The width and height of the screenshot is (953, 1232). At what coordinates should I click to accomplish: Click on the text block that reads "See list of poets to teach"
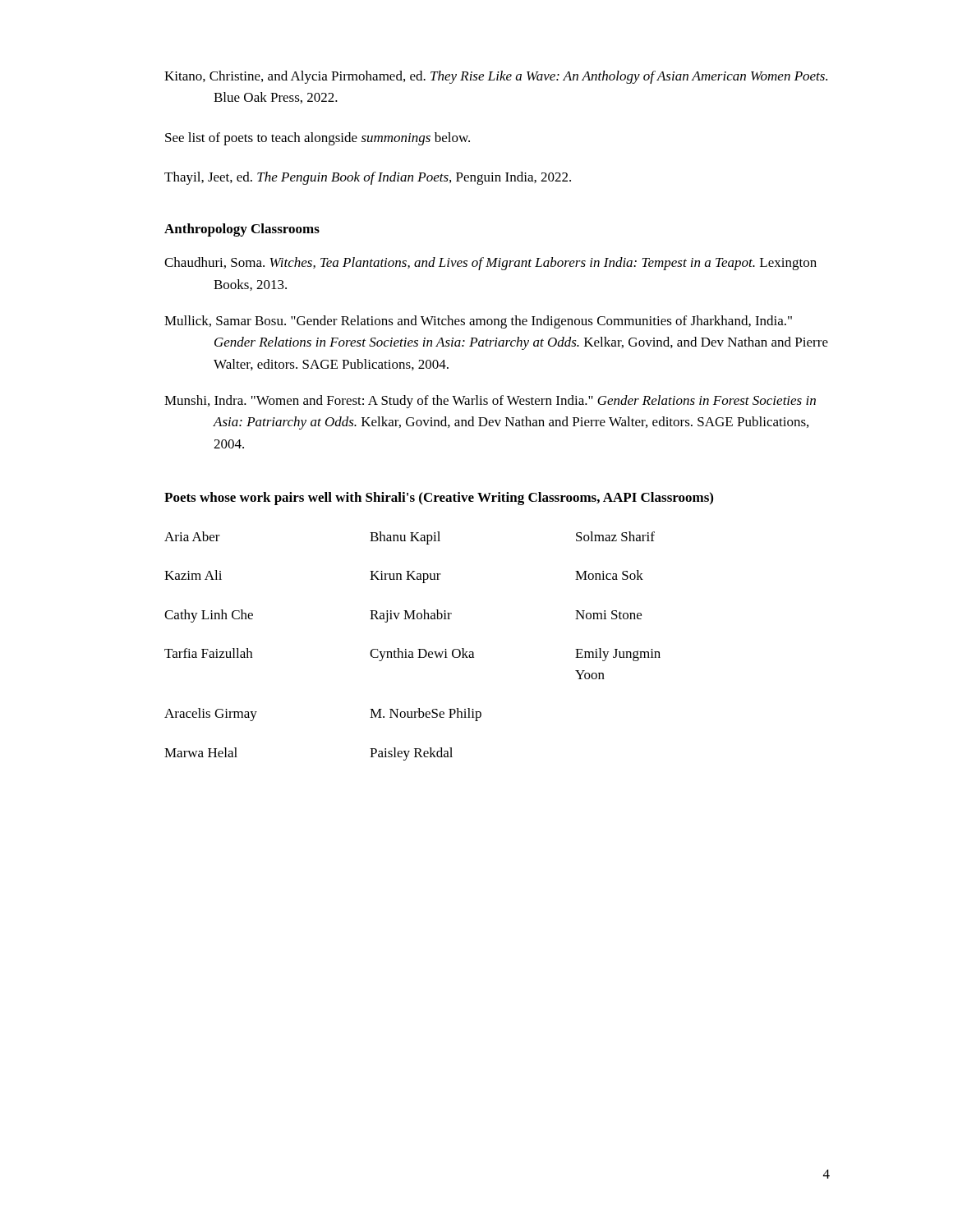coord(318,137)
